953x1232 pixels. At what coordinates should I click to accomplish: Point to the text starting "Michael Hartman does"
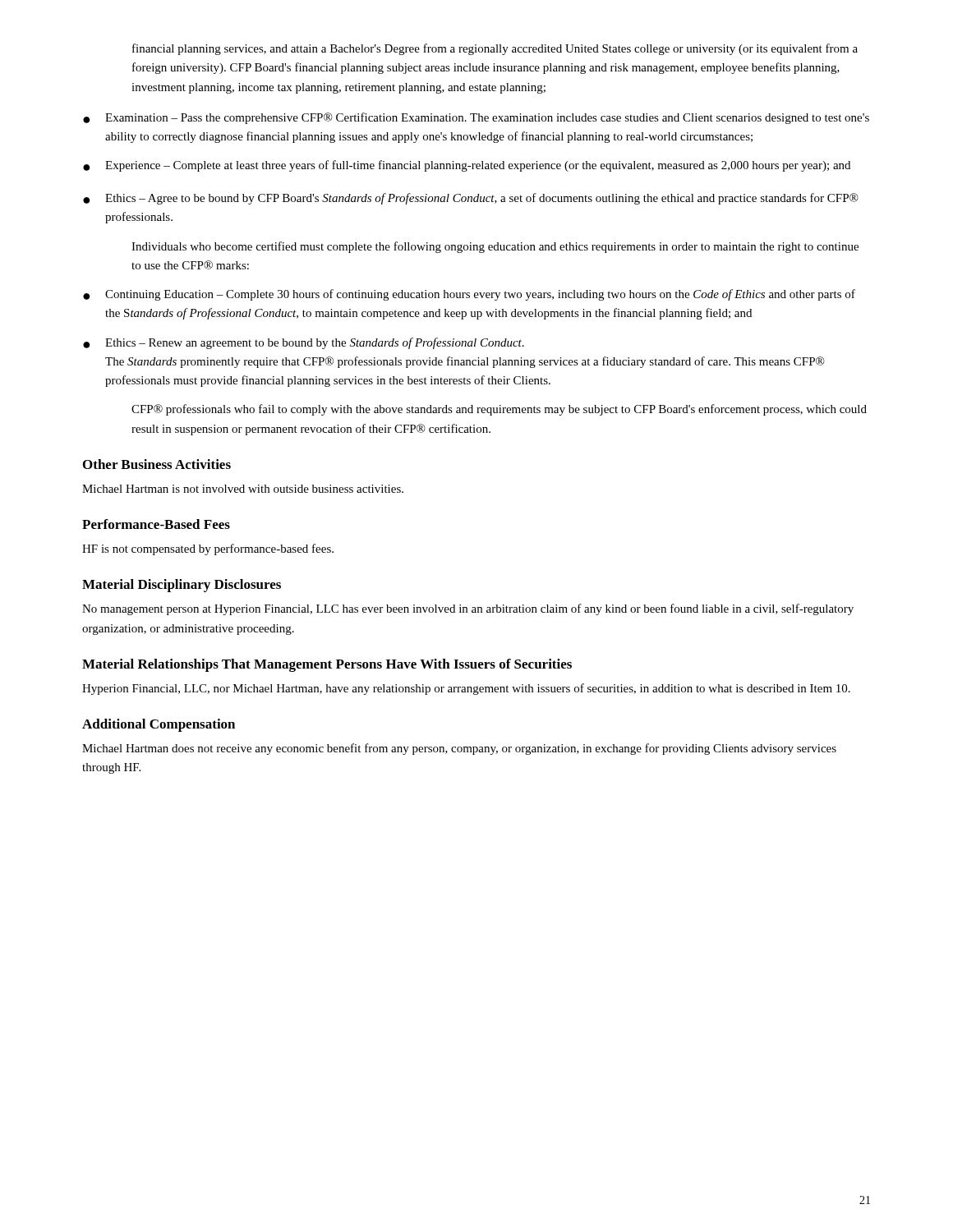point(459,758)
